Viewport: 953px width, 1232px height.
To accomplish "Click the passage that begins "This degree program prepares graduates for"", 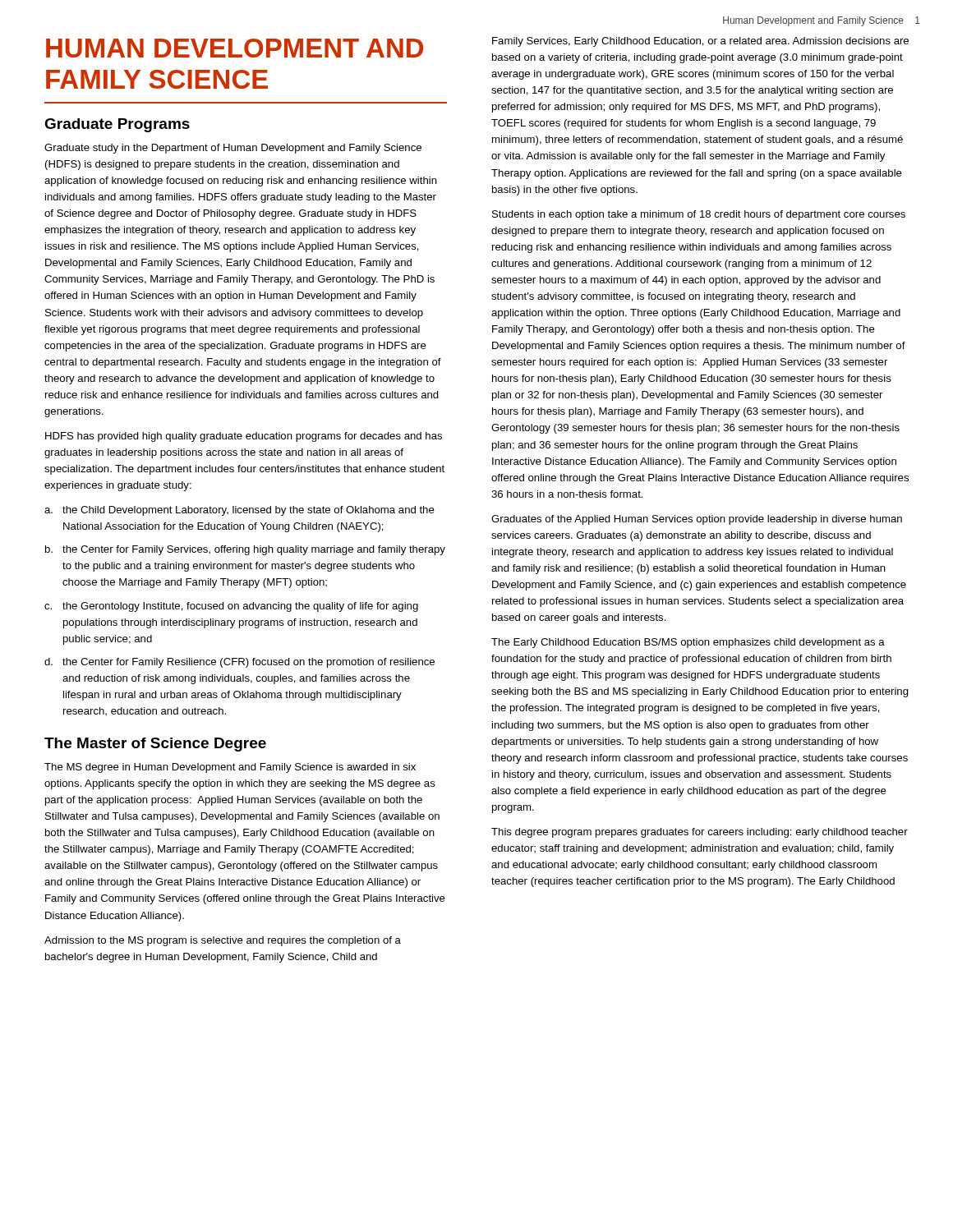I will [699, 856].
